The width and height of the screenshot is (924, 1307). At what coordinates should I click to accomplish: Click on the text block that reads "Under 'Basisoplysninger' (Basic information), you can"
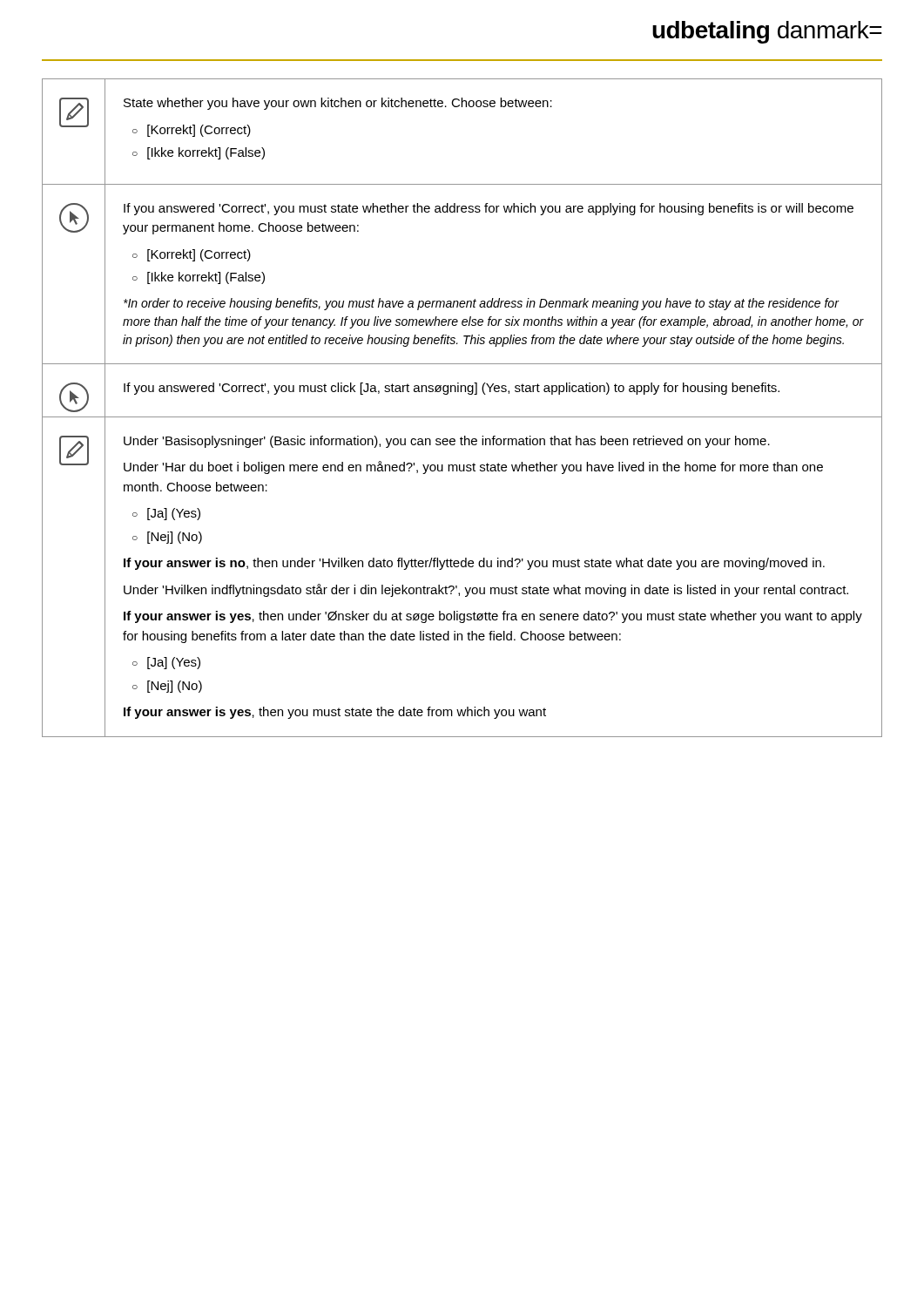(493, 576)
